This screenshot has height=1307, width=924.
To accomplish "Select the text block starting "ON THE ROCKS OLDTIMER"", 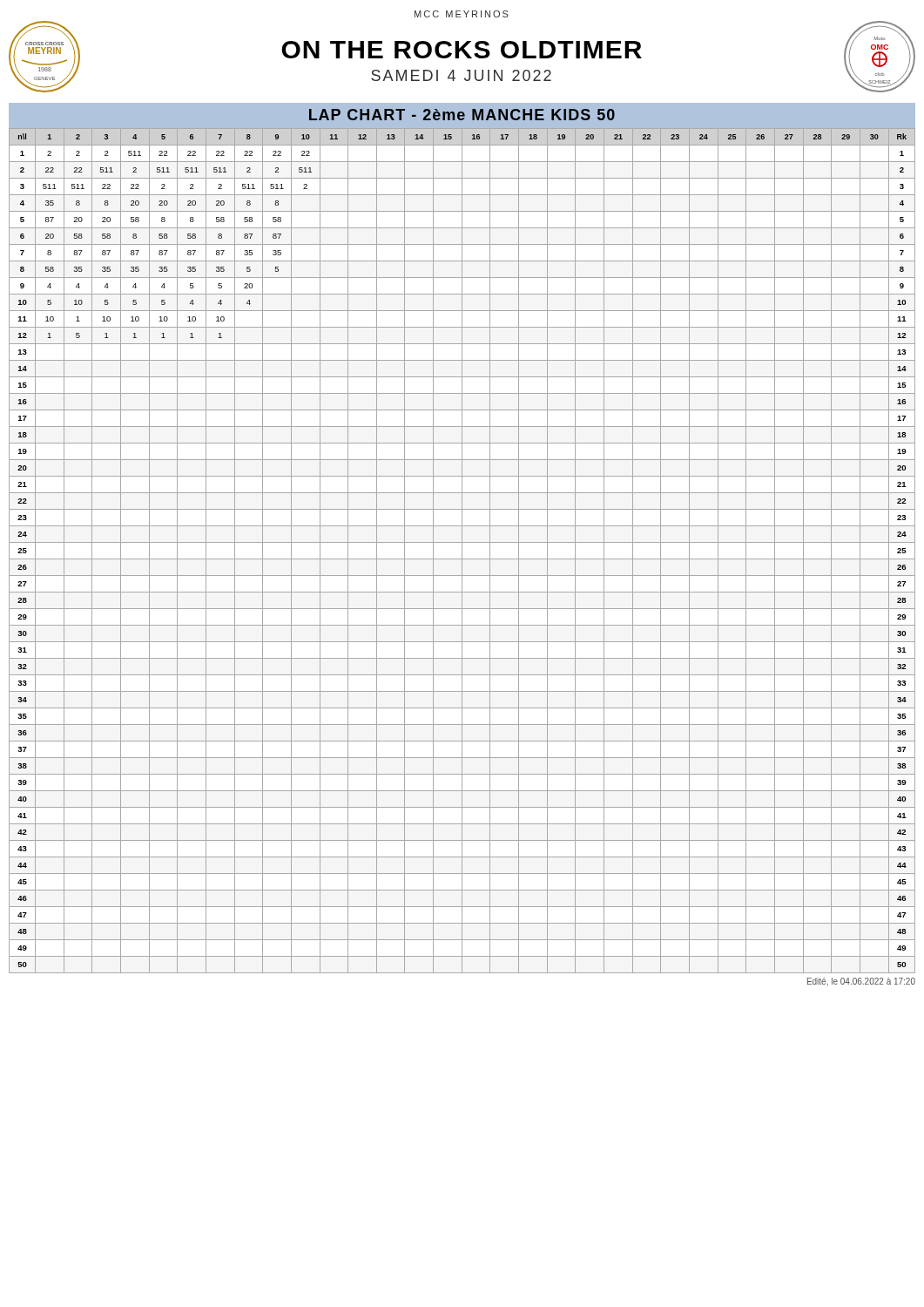I will click(x=462, y=49).
